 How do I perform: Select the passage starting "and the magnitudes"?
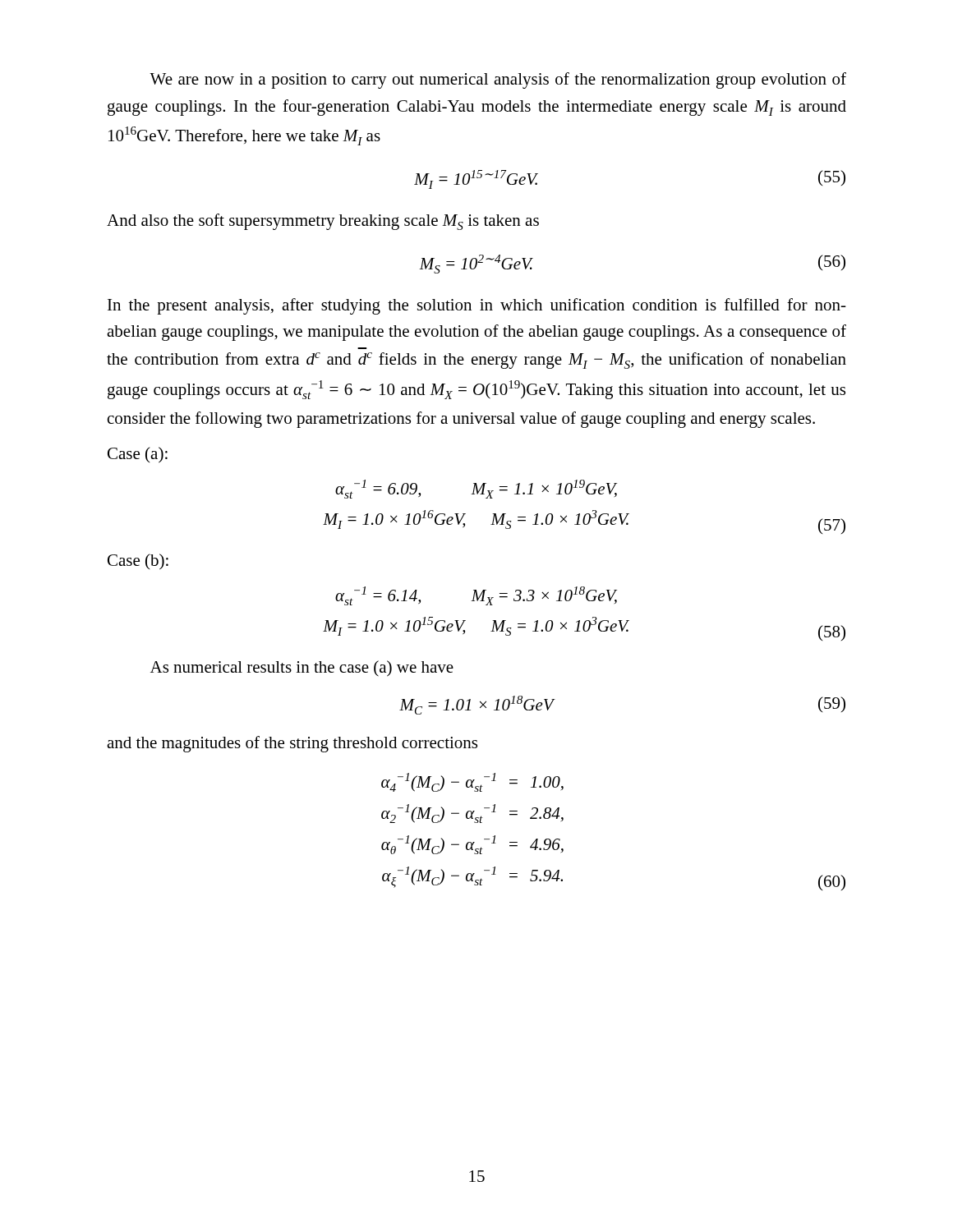292,743
